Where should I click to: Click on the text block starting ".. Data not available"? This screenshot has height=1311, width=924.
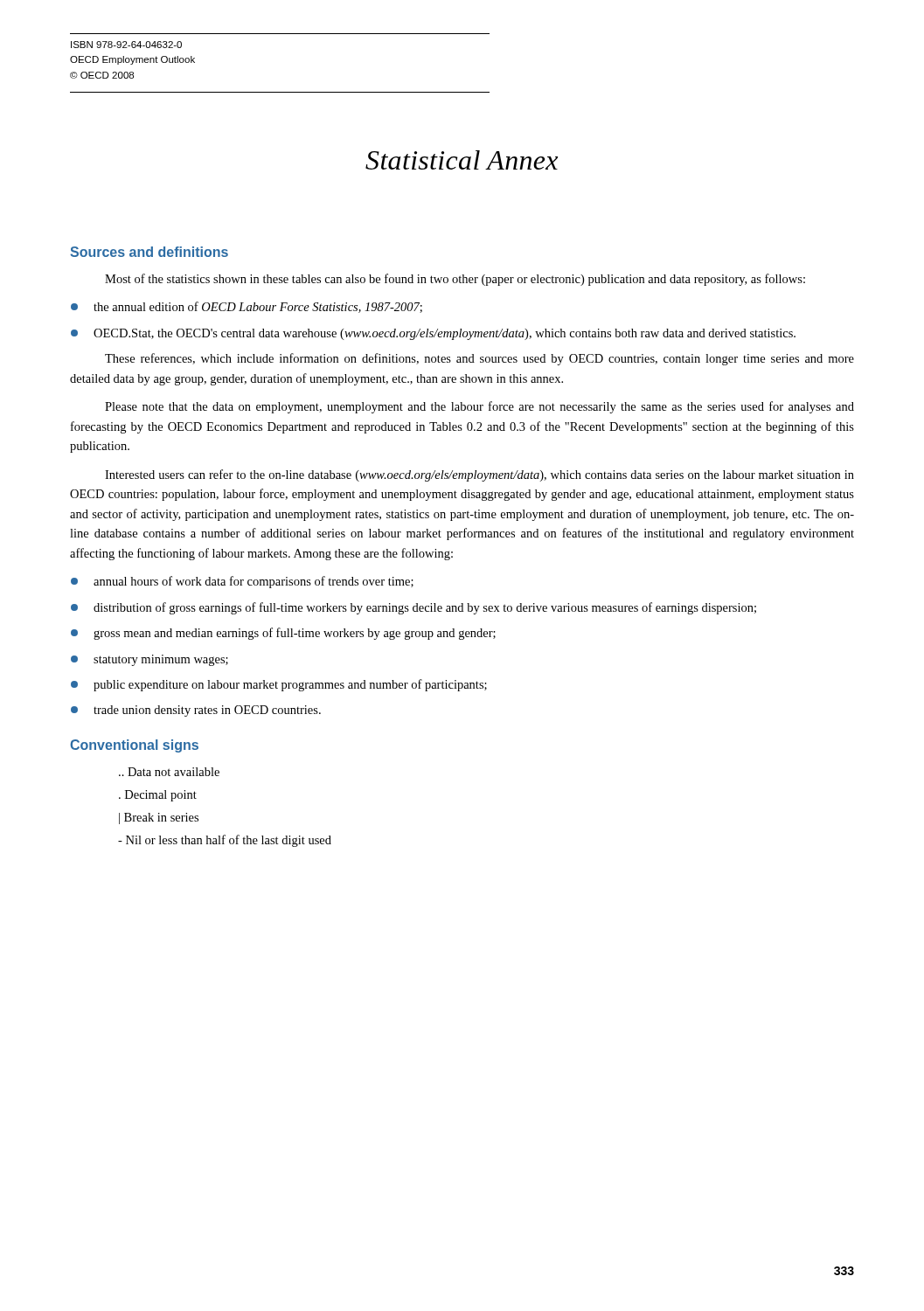tap(169, 772)
